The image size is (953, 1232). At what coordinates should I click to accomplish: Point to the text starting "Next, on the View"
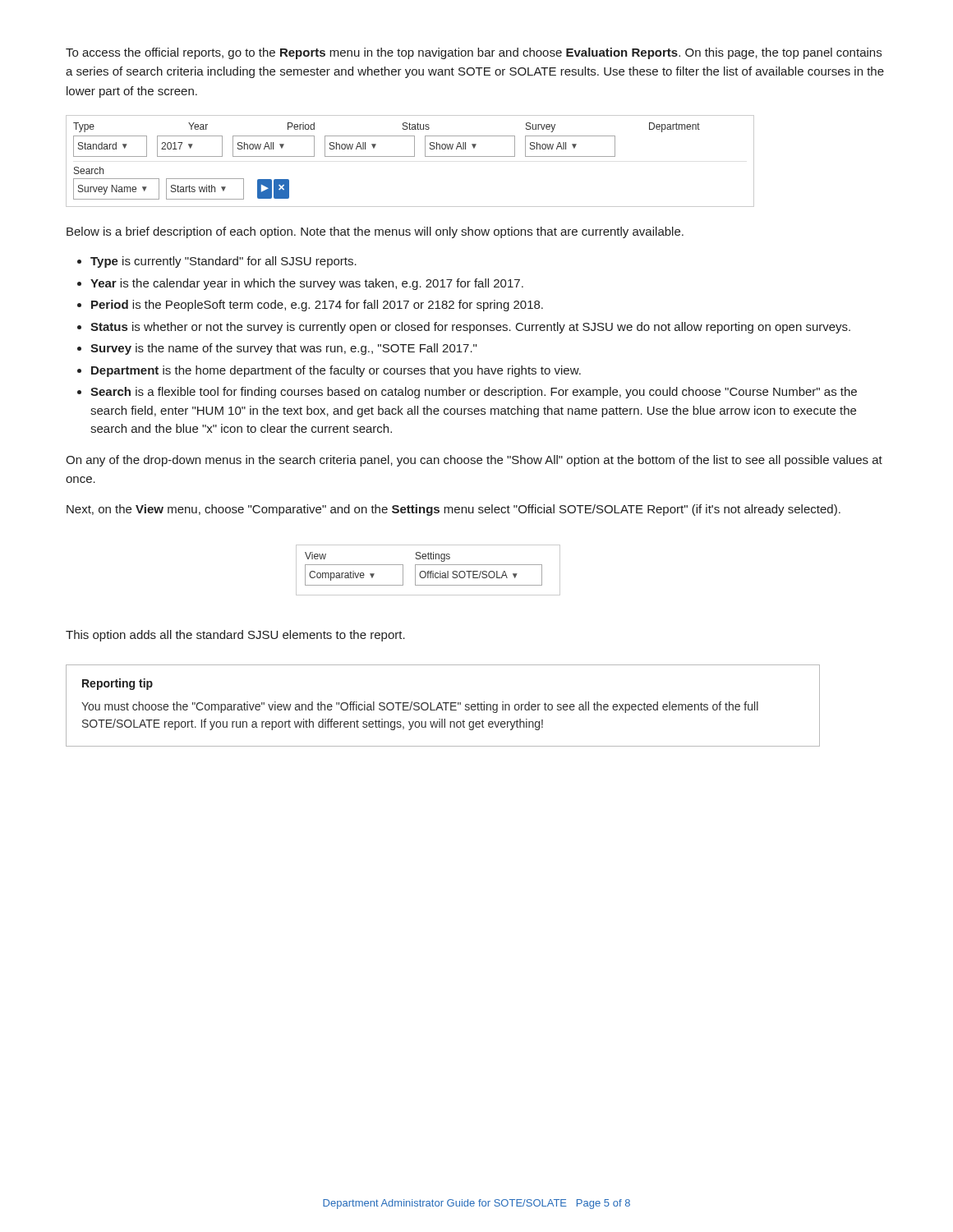[x=476, y=509]
